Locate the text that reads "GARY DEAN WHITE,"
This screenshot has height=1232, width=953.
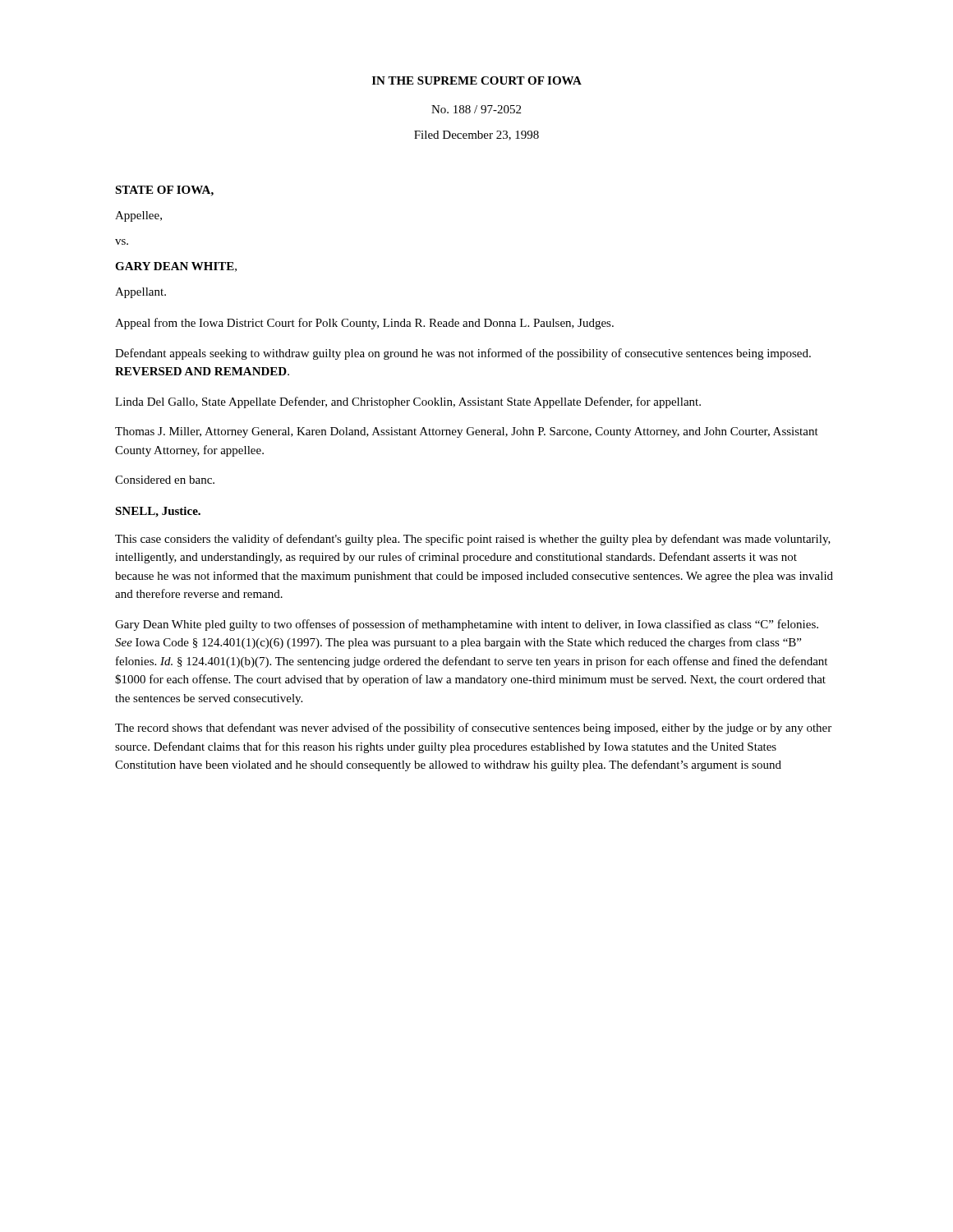(x=176, y=266)
